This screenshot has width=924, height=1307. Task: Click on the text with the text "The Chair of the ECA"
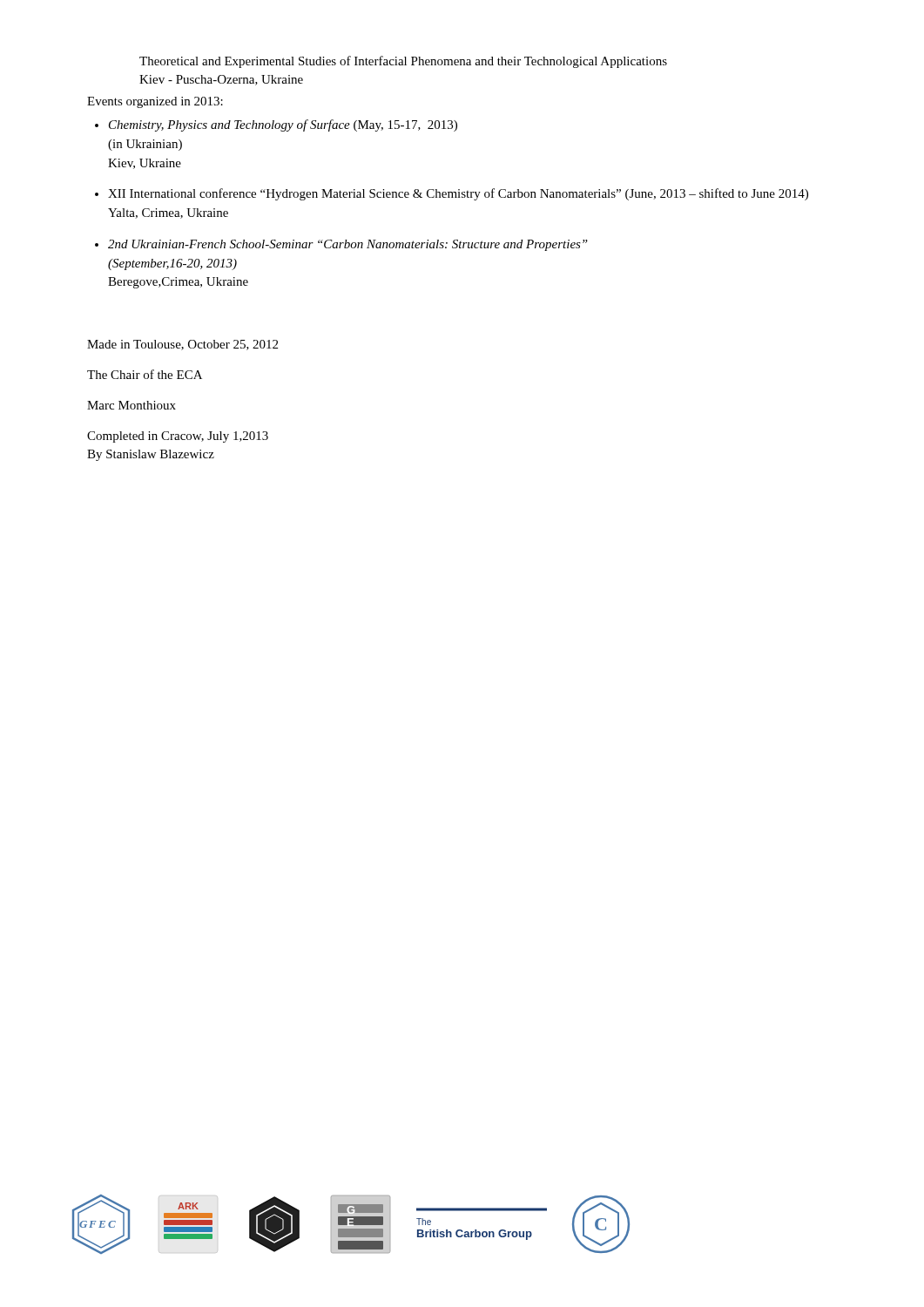pos(145,375)
